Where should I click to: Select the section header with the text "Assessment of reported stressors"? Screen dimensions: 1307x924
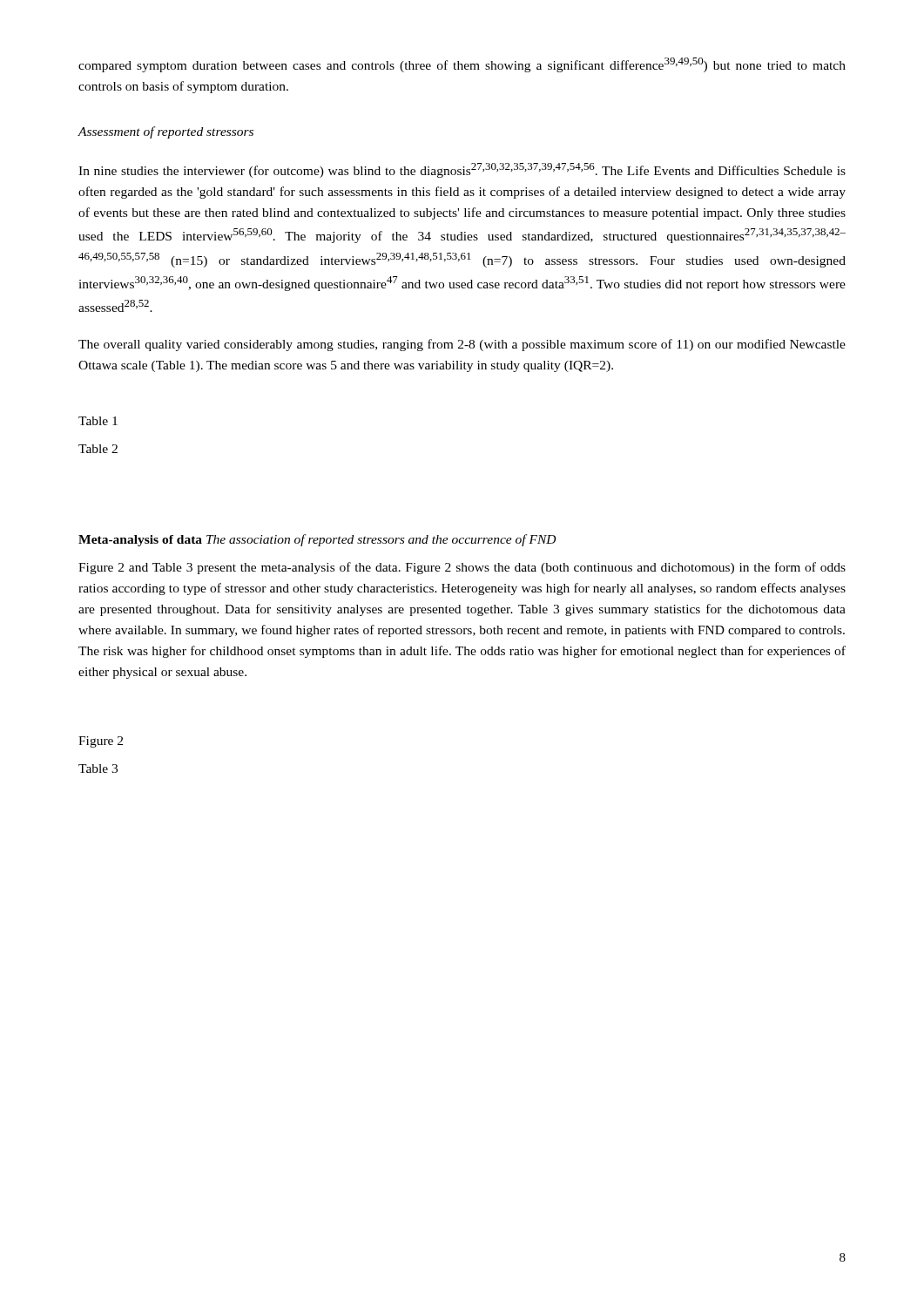(x=166, y=131)
